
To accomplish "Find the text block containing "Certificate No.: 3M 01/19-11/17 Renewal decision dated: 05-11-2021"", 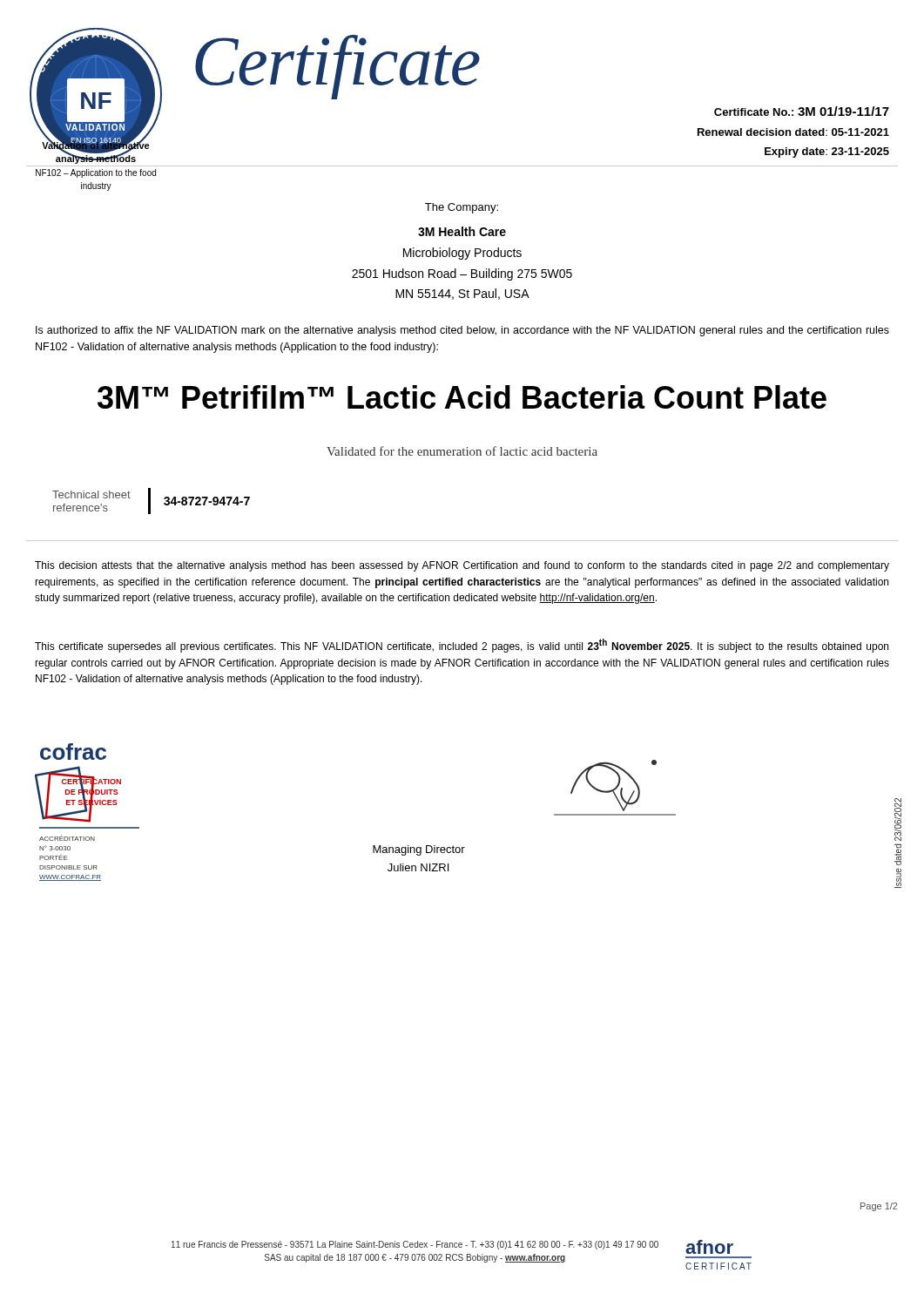I will point(793,131).
